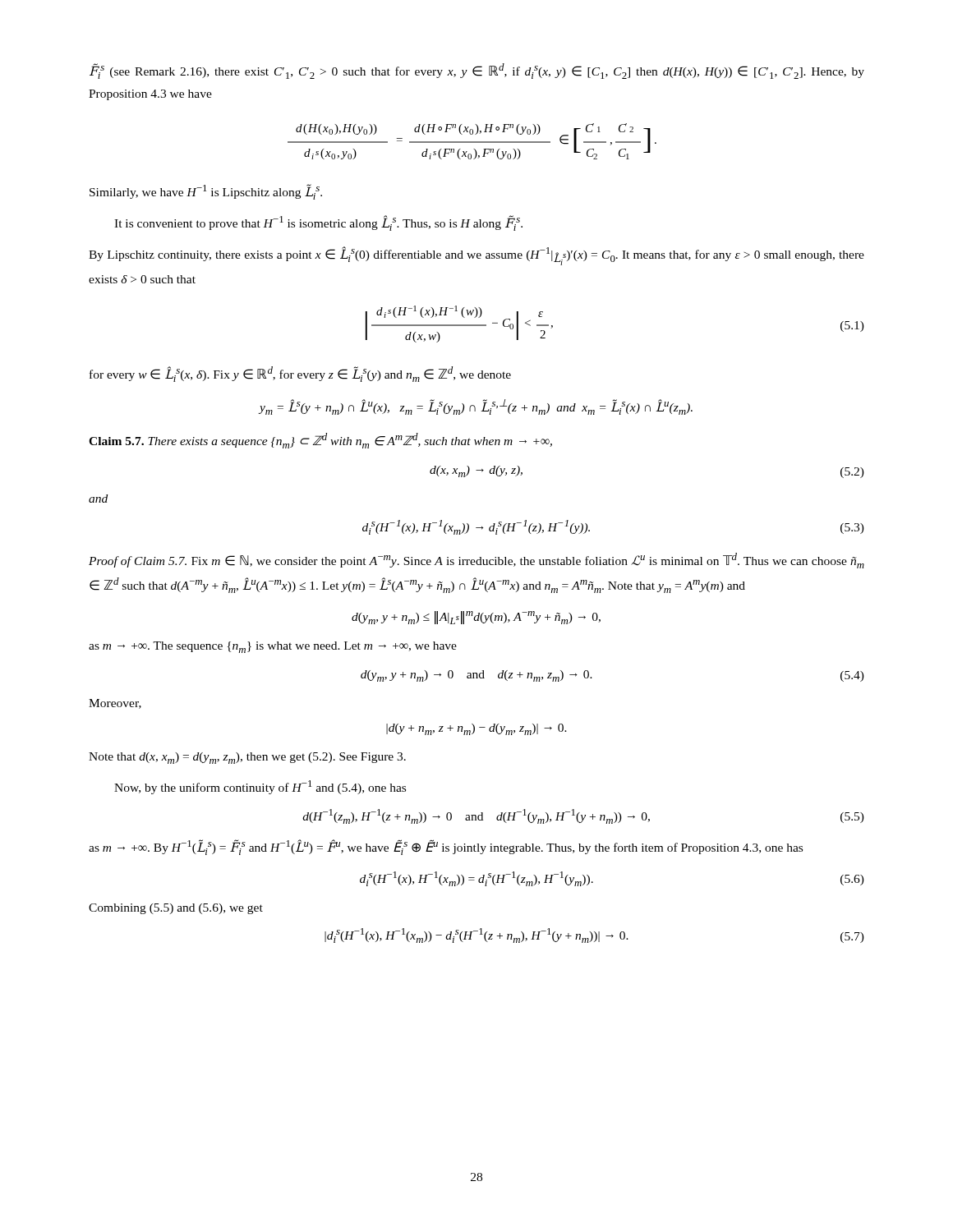The image size is (953, 1232).
Task: Locate the formula that says "ym = L̂s(y"
Action: [x=476, y=407]
